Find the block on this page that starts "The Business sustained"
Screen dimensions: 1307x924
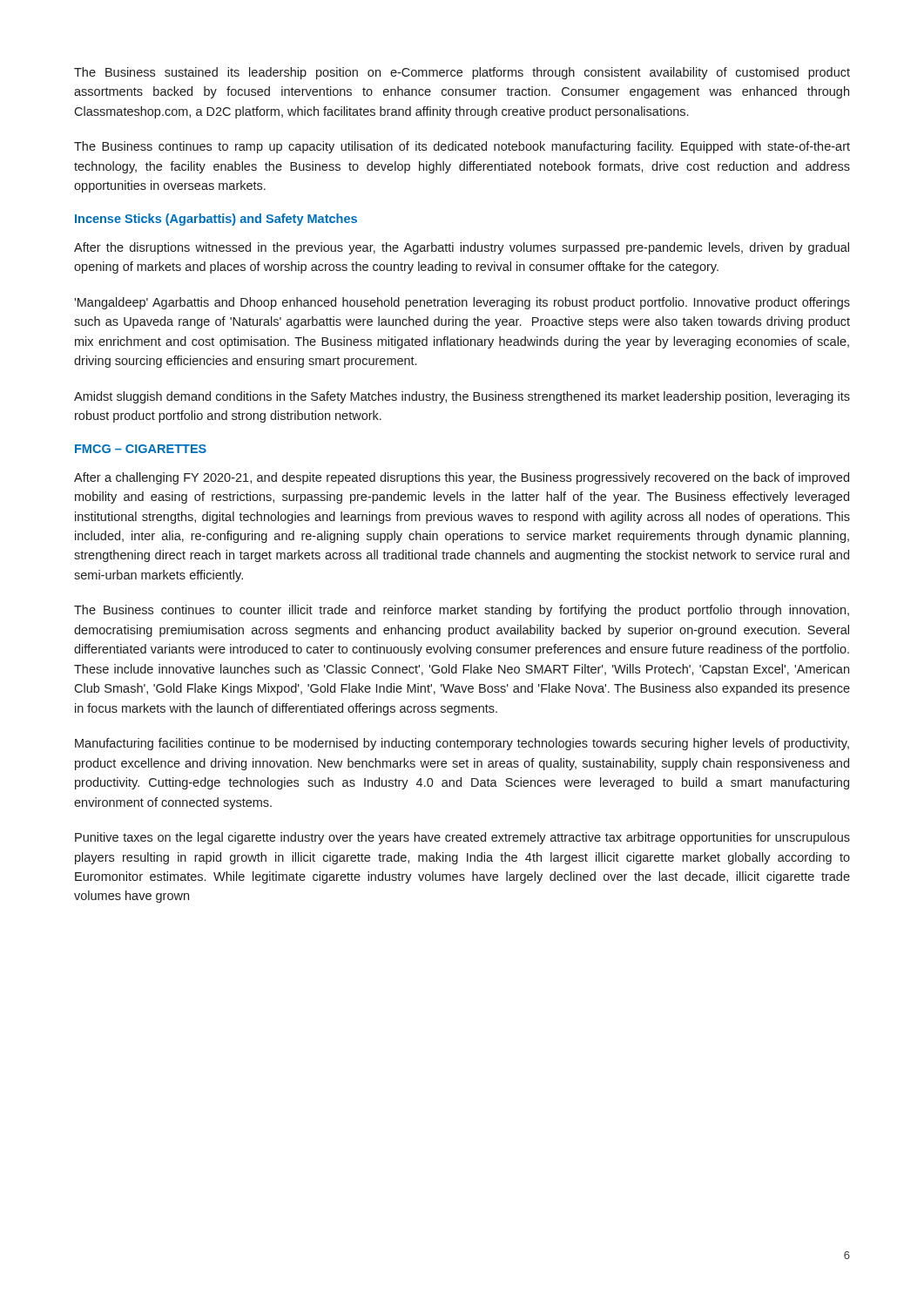pyautogui.click(x=462, y=92)
